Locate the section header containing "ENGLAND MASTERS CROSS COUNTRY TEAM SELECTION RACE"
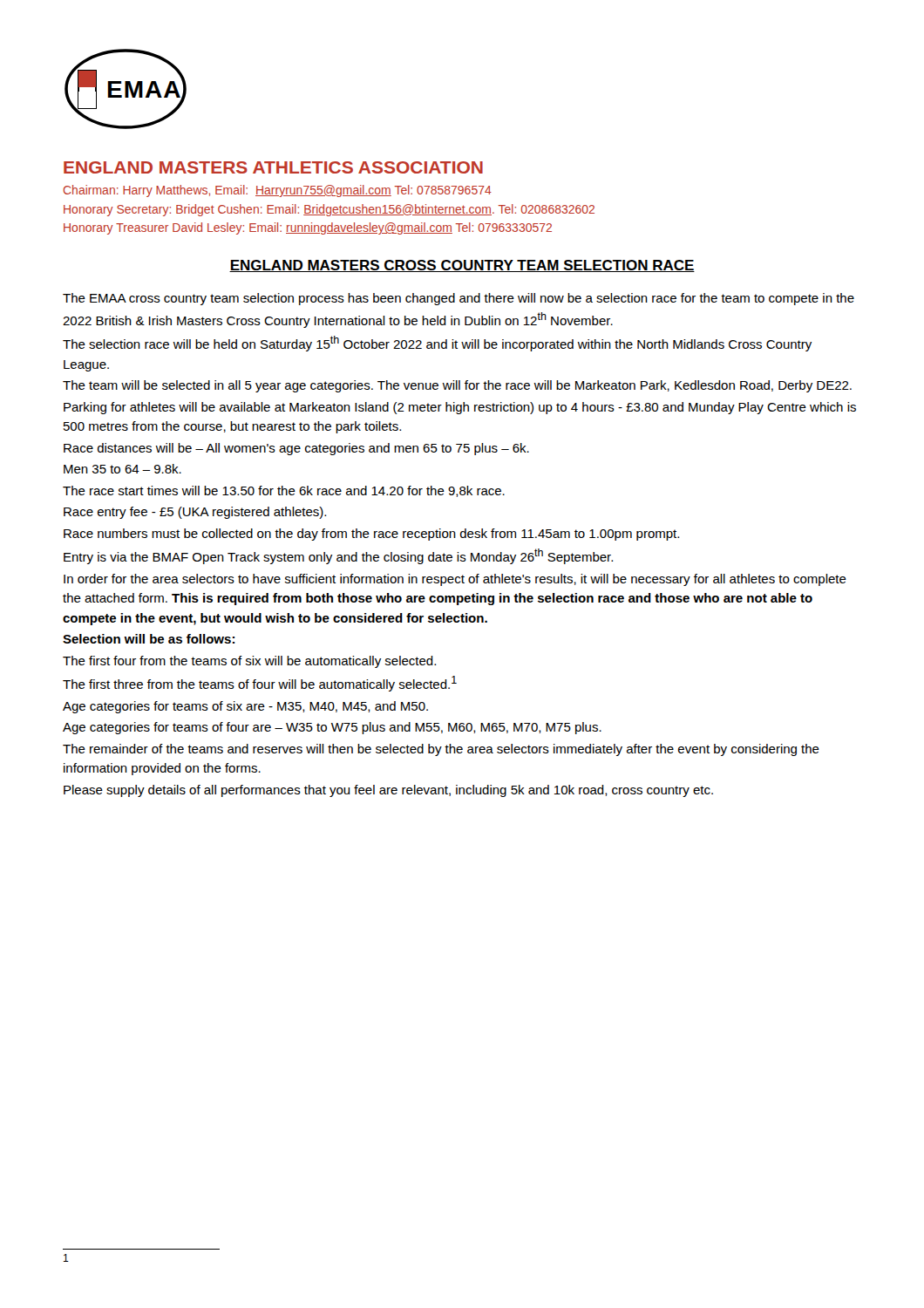Screen dimensions: 1308x924 pyautogui.click(x=462, y=266)
